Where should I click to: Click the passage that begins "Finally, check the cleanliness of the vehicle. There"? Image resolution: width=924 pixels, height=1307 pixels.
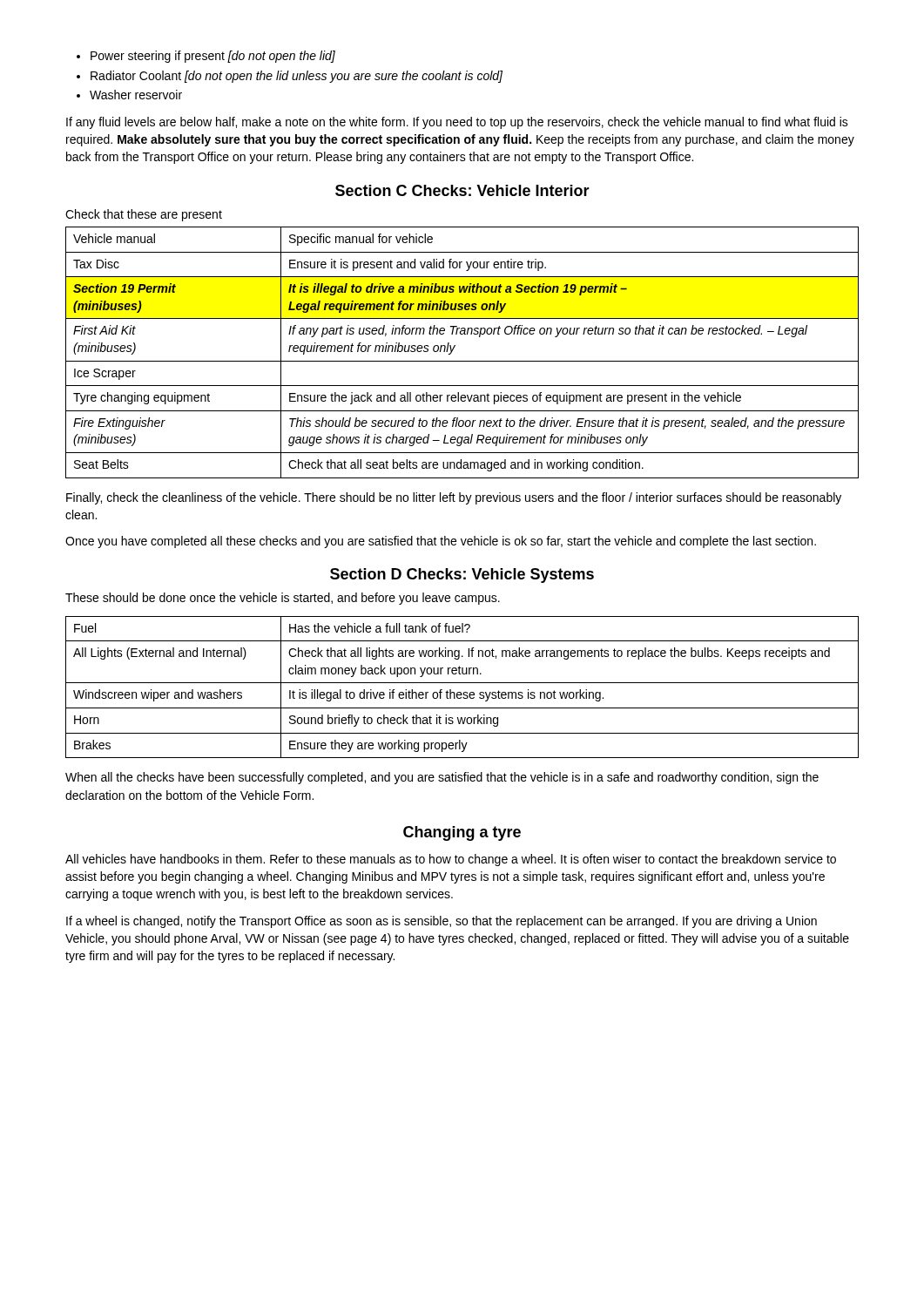pyautogui.click(x=462, y=506)
